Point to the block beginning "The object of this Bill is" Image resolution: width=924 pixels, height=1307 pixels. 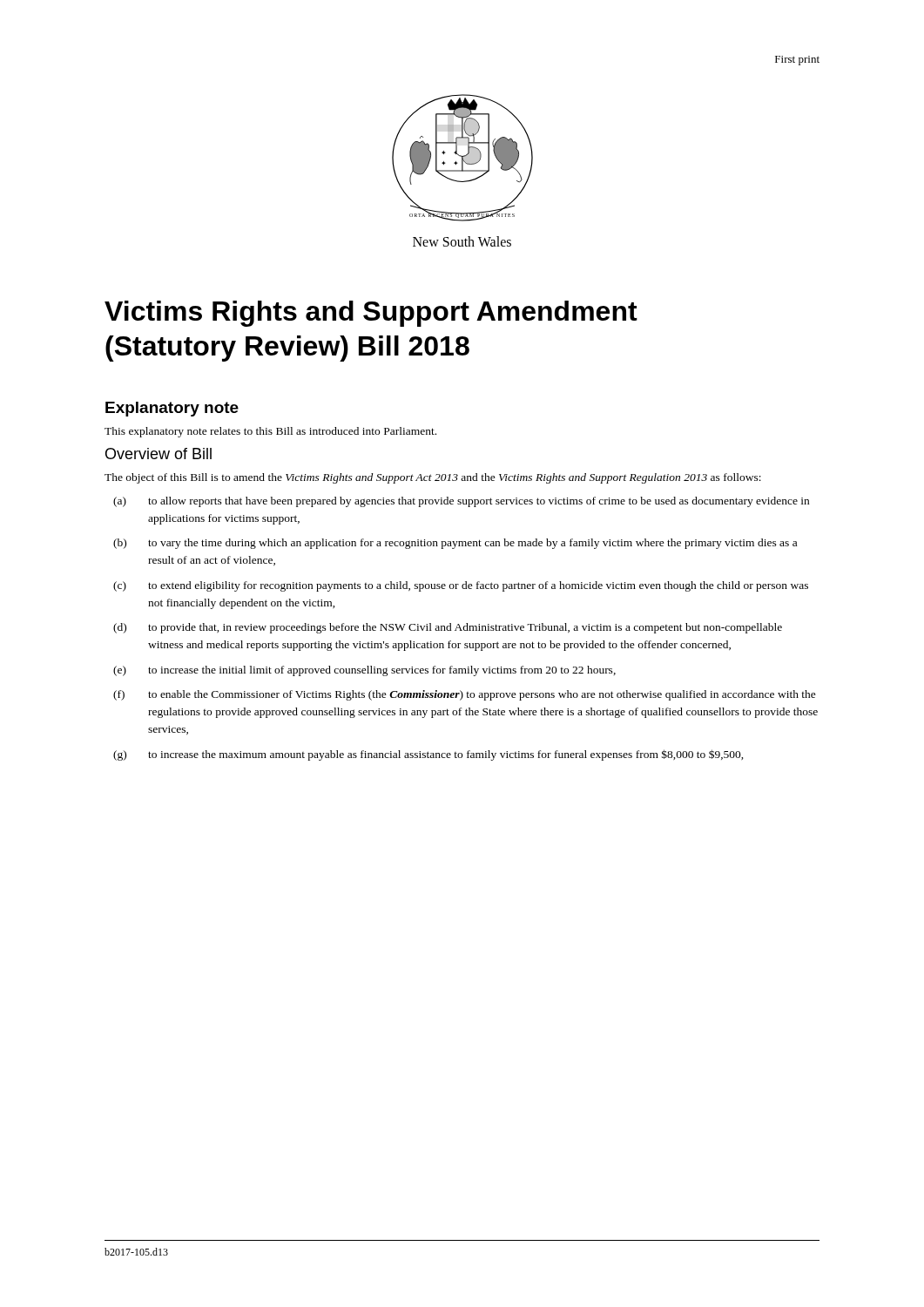[433, 477]
